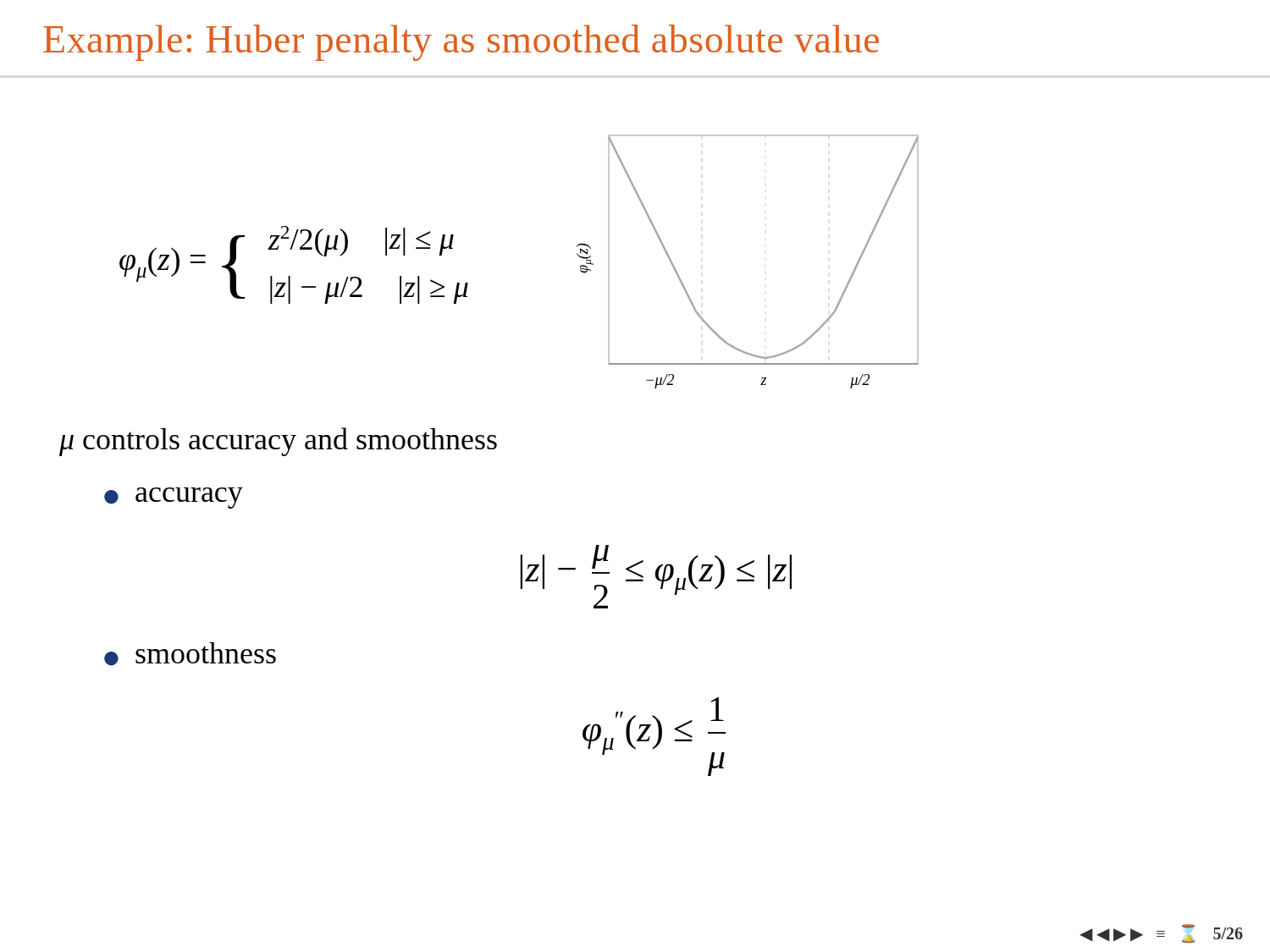
Task: Locate the text starting "|z| − μ2 ≤ φμ(z)"
Action: click(656, 573)
